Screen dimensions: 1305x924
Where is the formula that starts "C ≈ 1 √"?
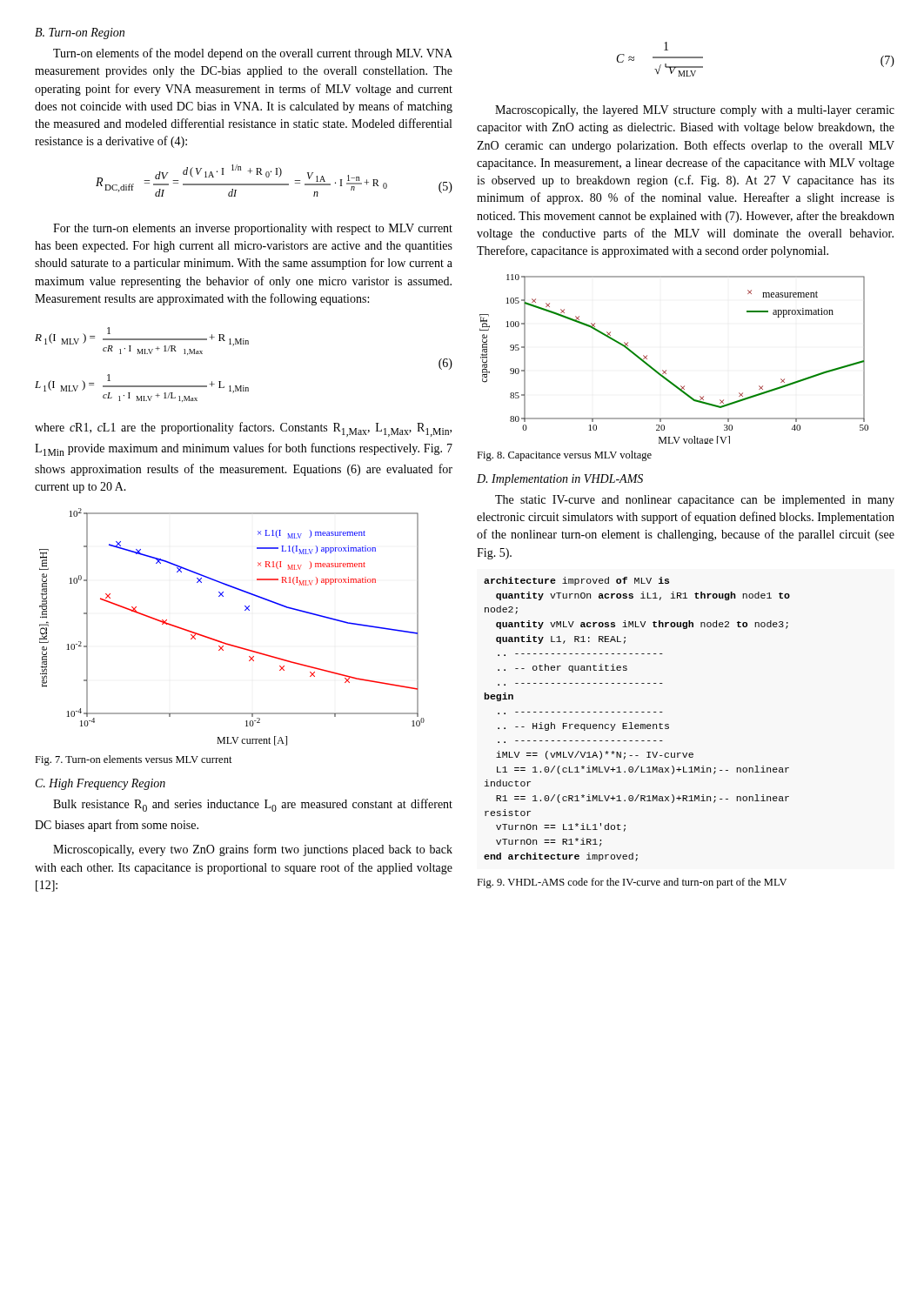[x=666, y=46]
